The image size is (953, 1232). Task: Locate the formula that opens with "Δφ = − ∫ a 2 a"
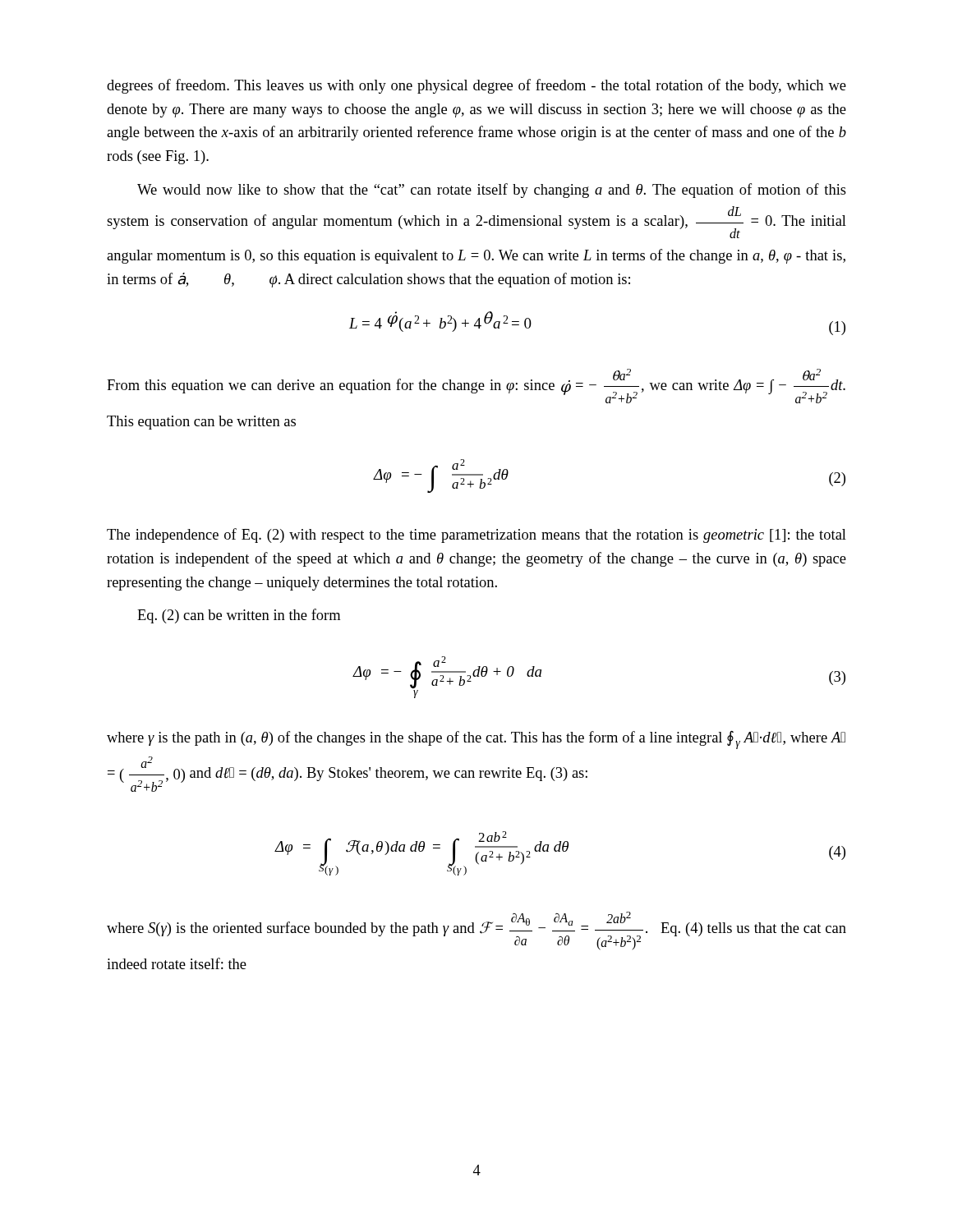point(476,478)
